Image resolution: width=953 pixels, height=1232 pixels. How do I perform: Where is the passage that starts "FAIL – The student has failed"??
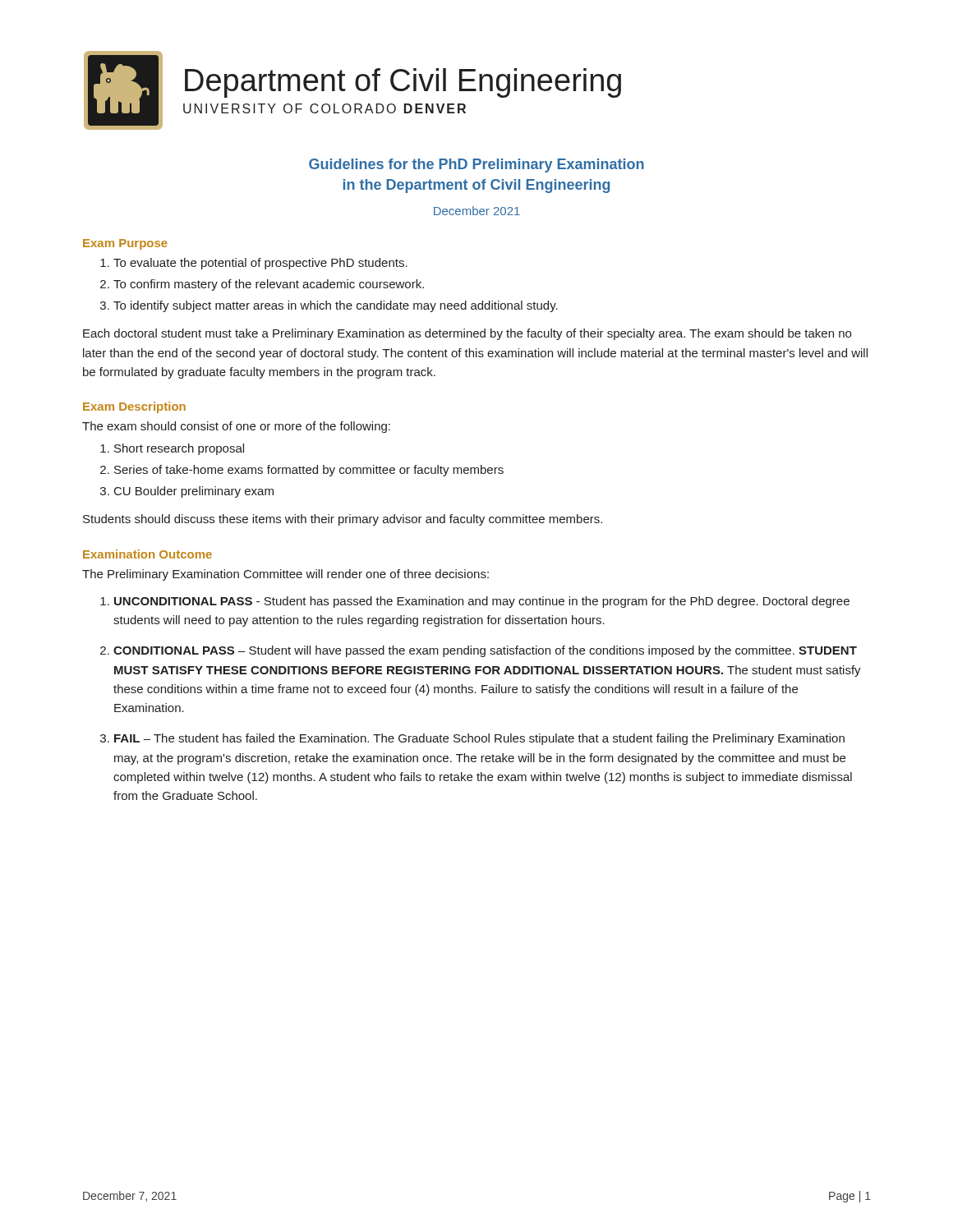(x=483, y=767)
